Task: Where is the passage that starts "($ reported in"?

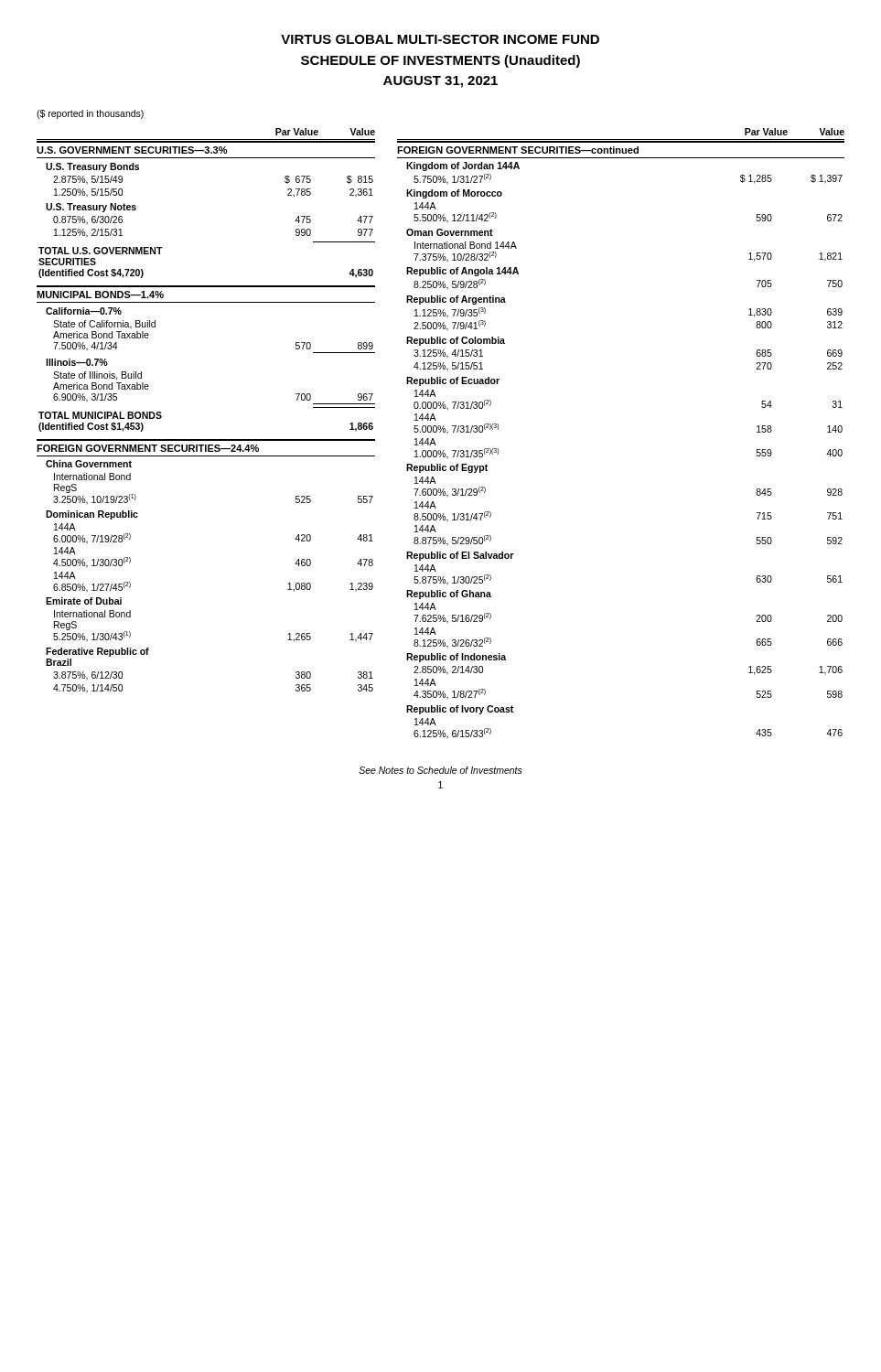Action: click(90, 113)
